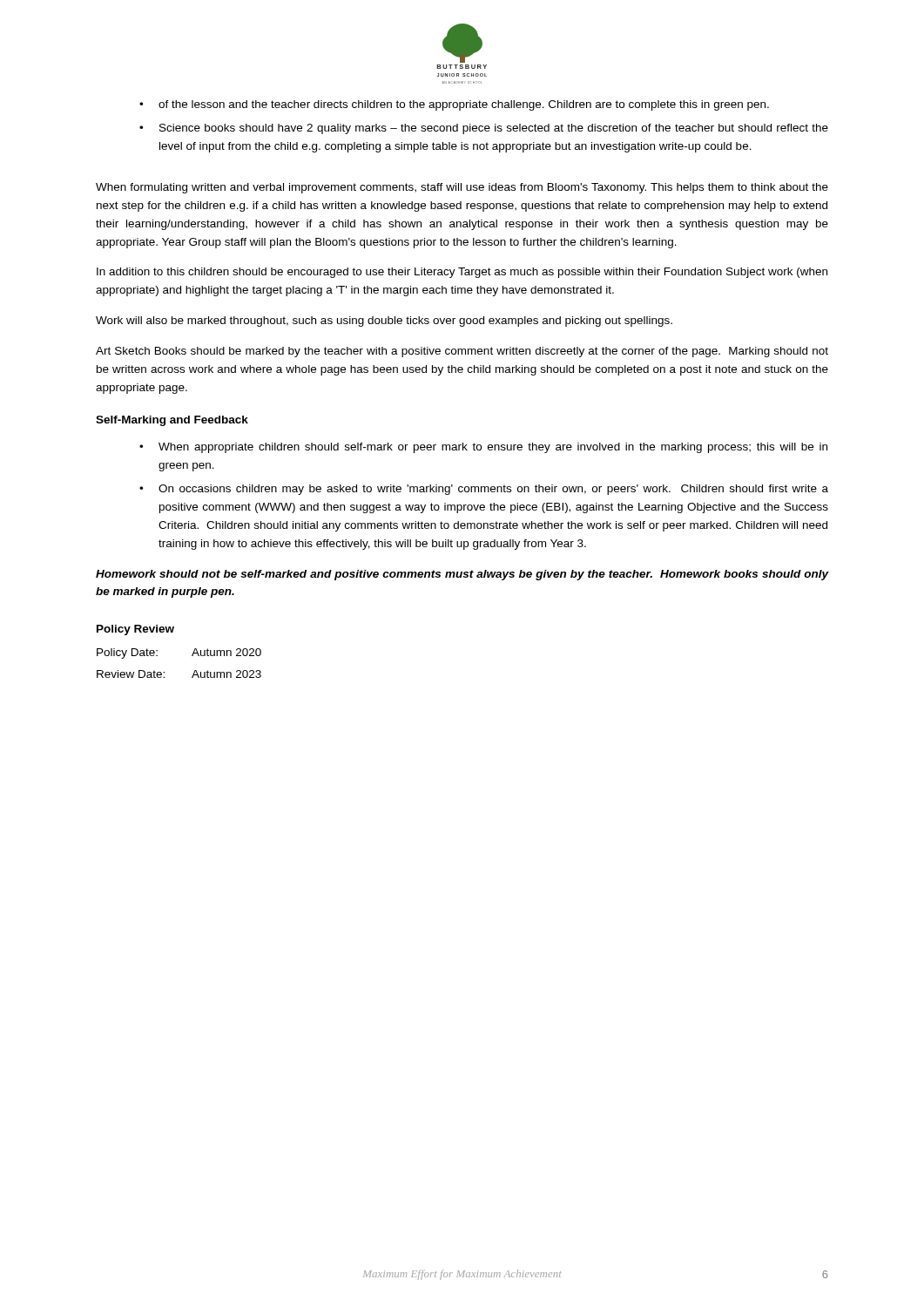Locate the text block that says "Review Date: Autumn"

click(127, 674)
